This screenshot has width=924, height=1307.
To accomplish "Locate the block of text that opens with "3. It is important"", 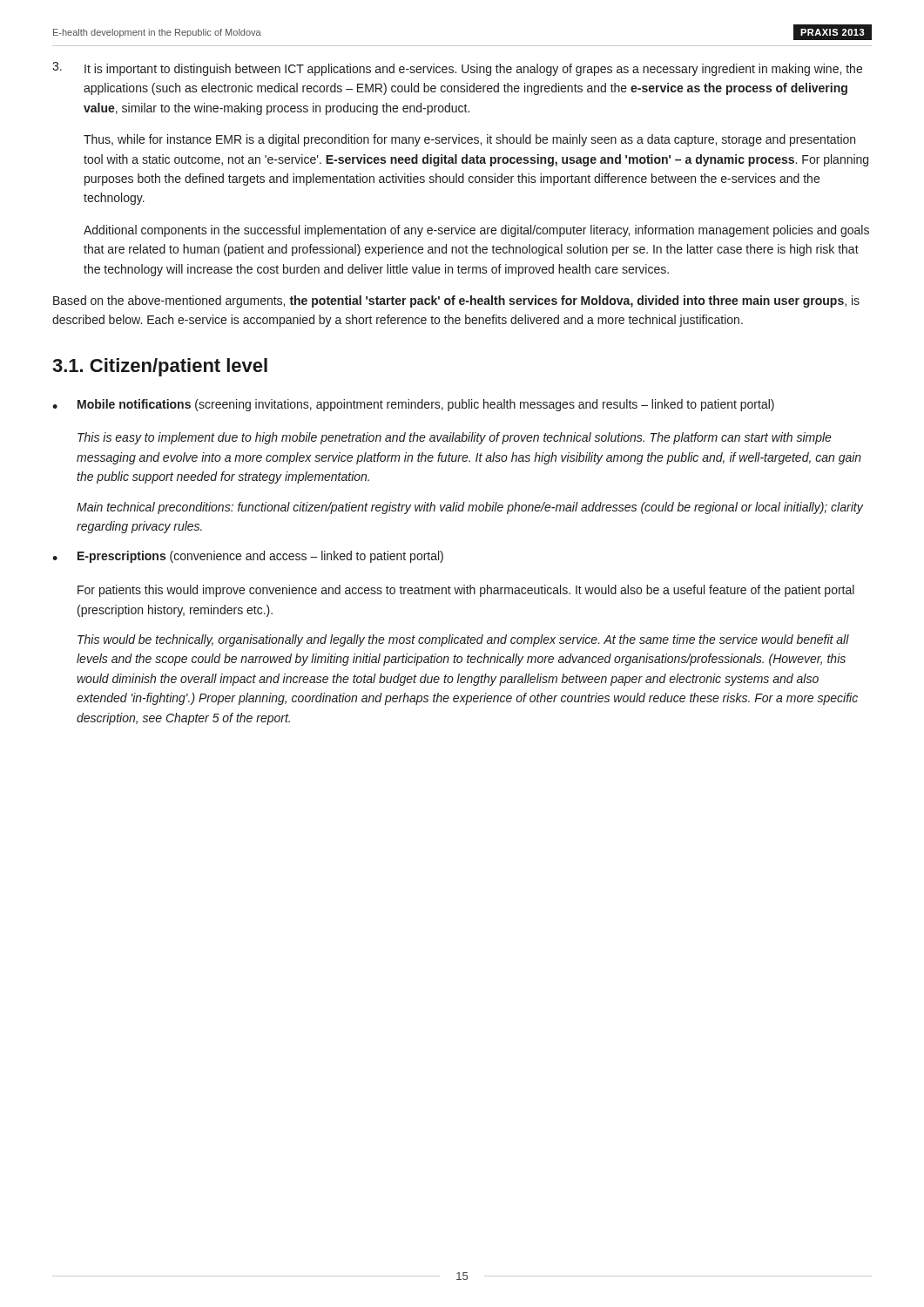I will tap(462, 88).
